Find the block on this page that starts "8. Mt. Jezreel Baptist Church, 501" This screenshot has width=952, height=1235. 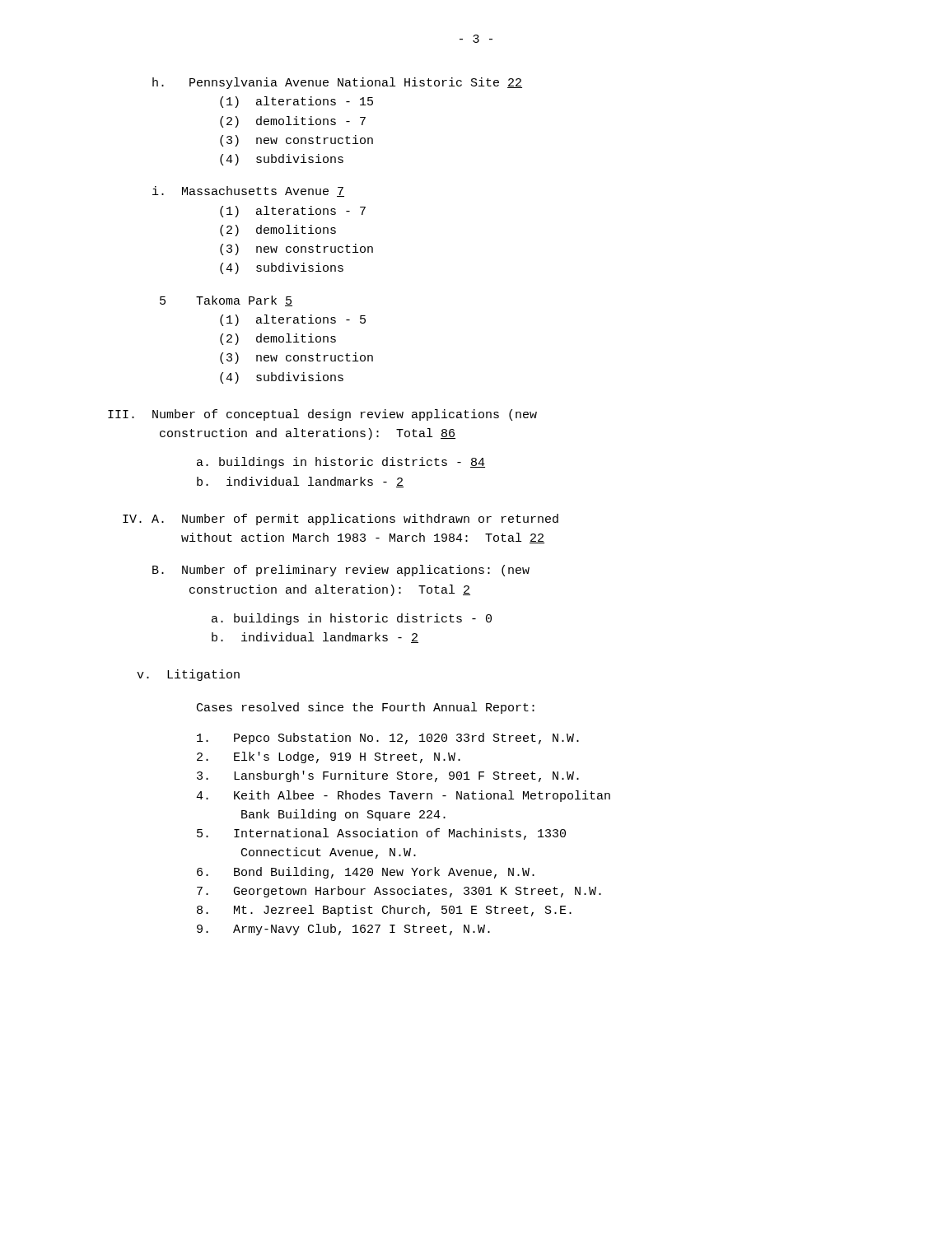tap(497, 911)
